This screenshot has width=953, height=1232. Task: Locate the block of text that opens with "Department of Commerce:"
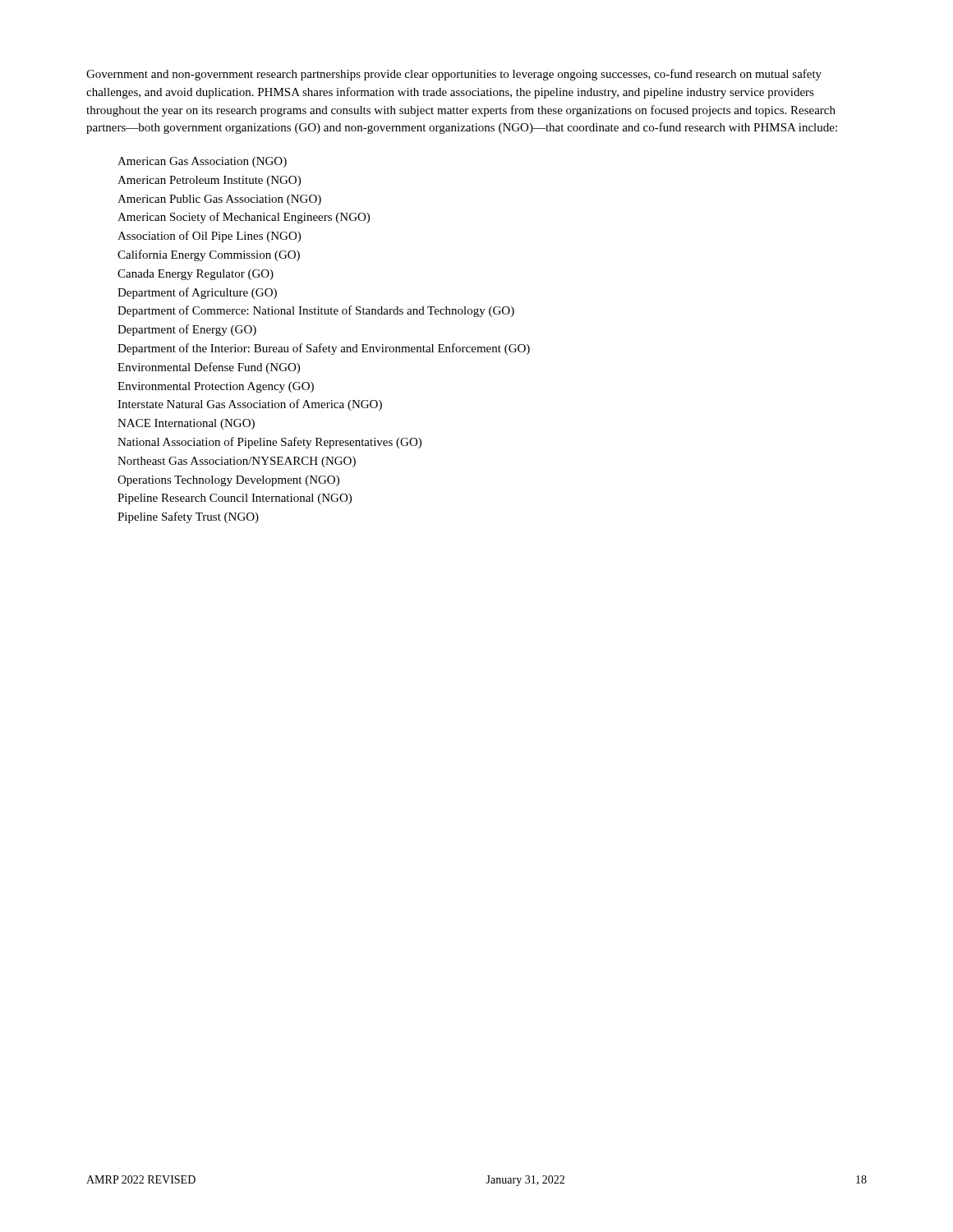492,311
